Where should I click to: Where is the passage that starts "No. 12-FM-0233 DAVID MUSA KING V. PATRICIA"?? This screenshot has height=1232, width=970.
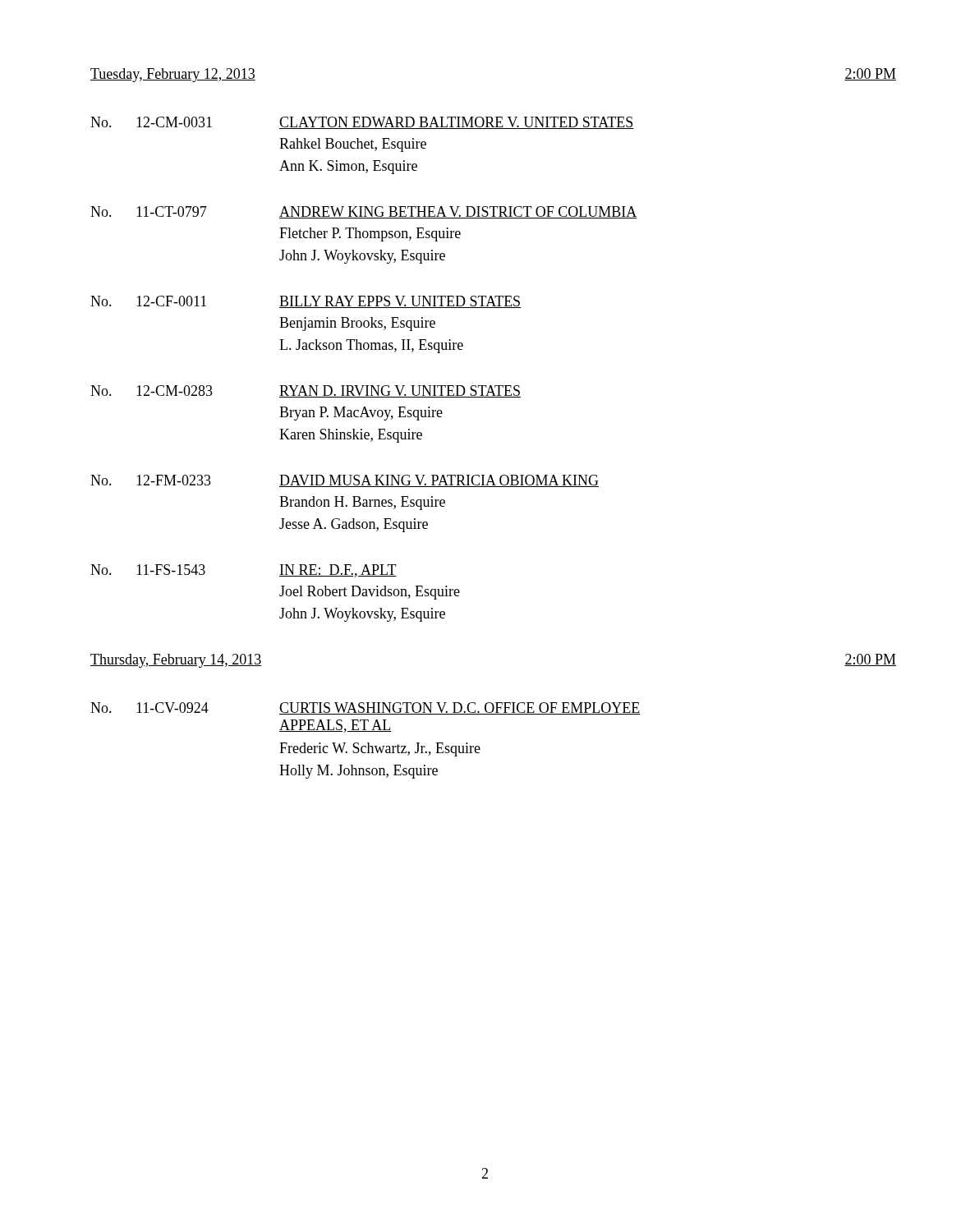coord(345,481)
